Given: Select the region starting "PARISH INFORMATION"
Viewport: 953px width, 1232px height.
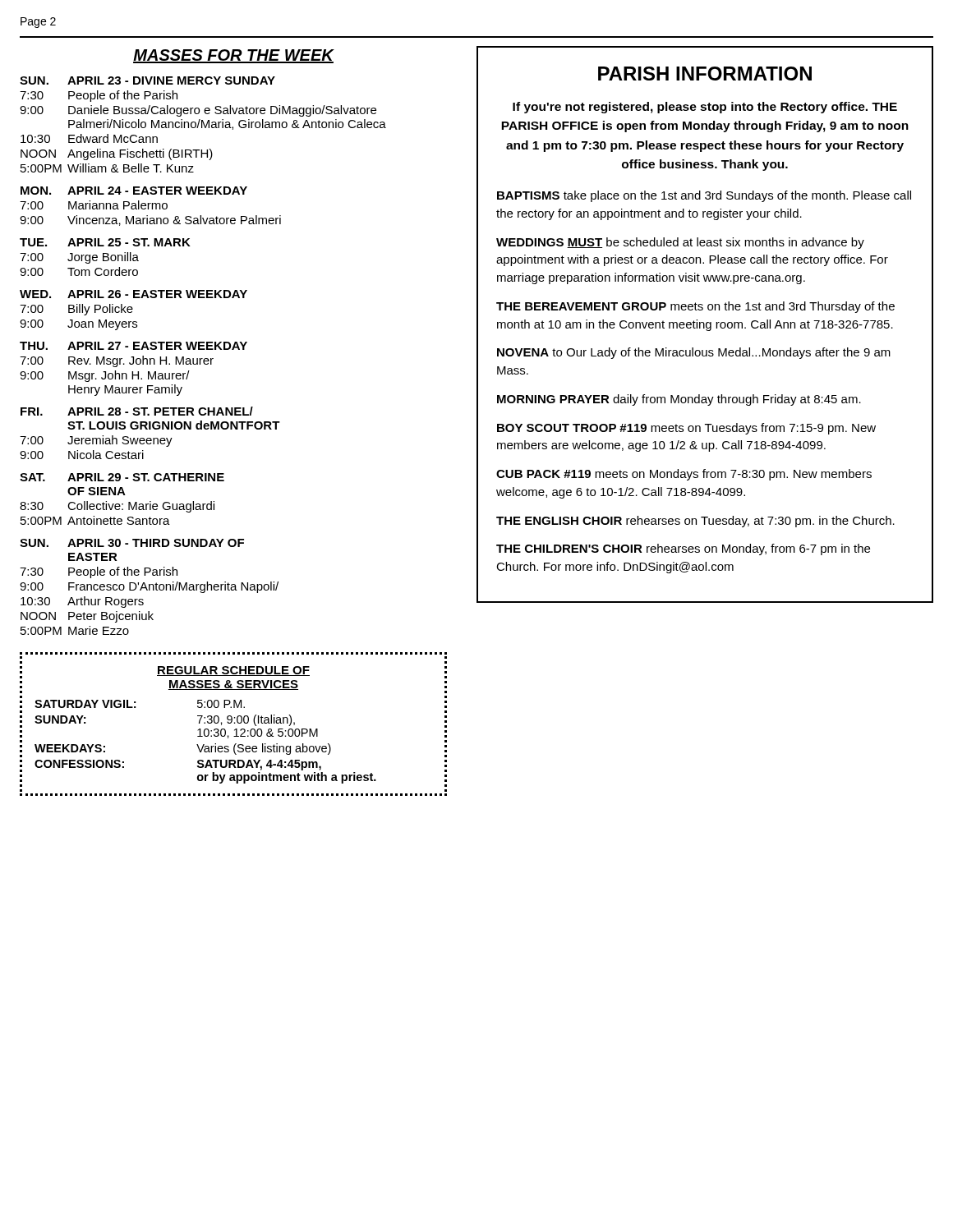Looking at the screenshot, I should (705, 74).
